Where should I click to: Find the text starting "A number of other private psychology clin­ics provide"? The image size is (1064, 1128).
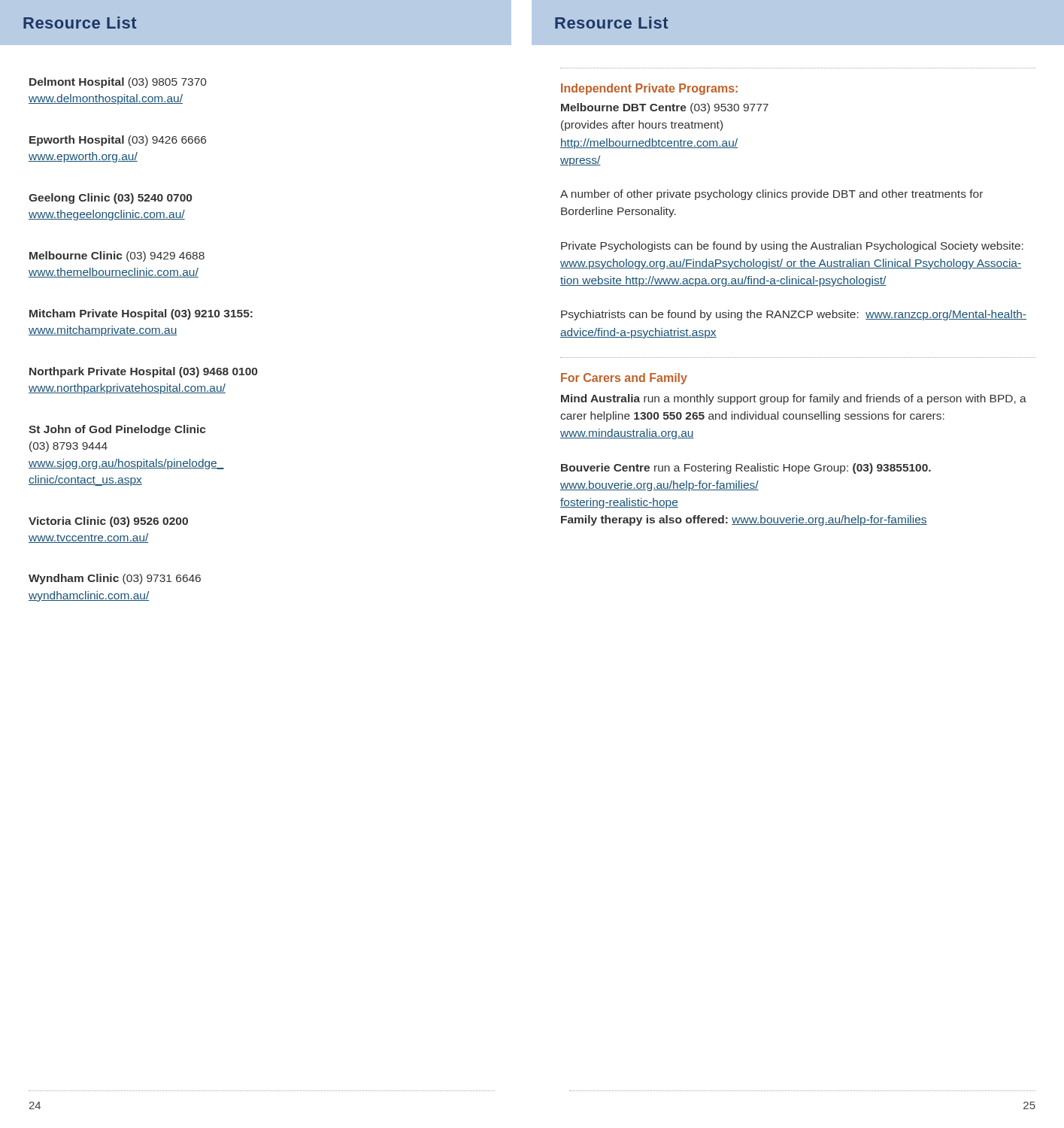coord(772,202)
